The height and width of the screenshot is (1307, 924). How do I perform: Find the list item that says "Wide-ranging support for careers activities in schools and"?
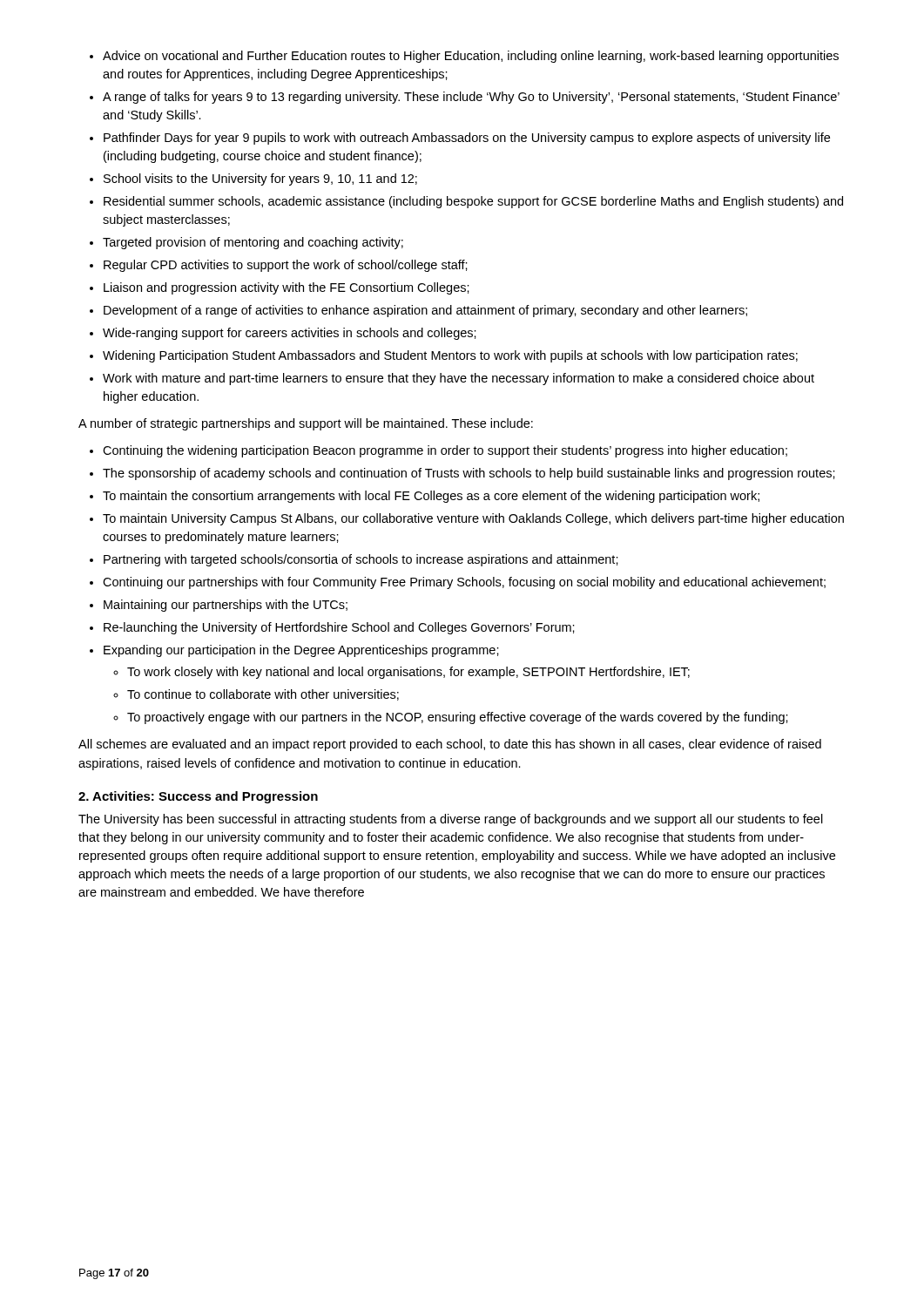[474, 333]
